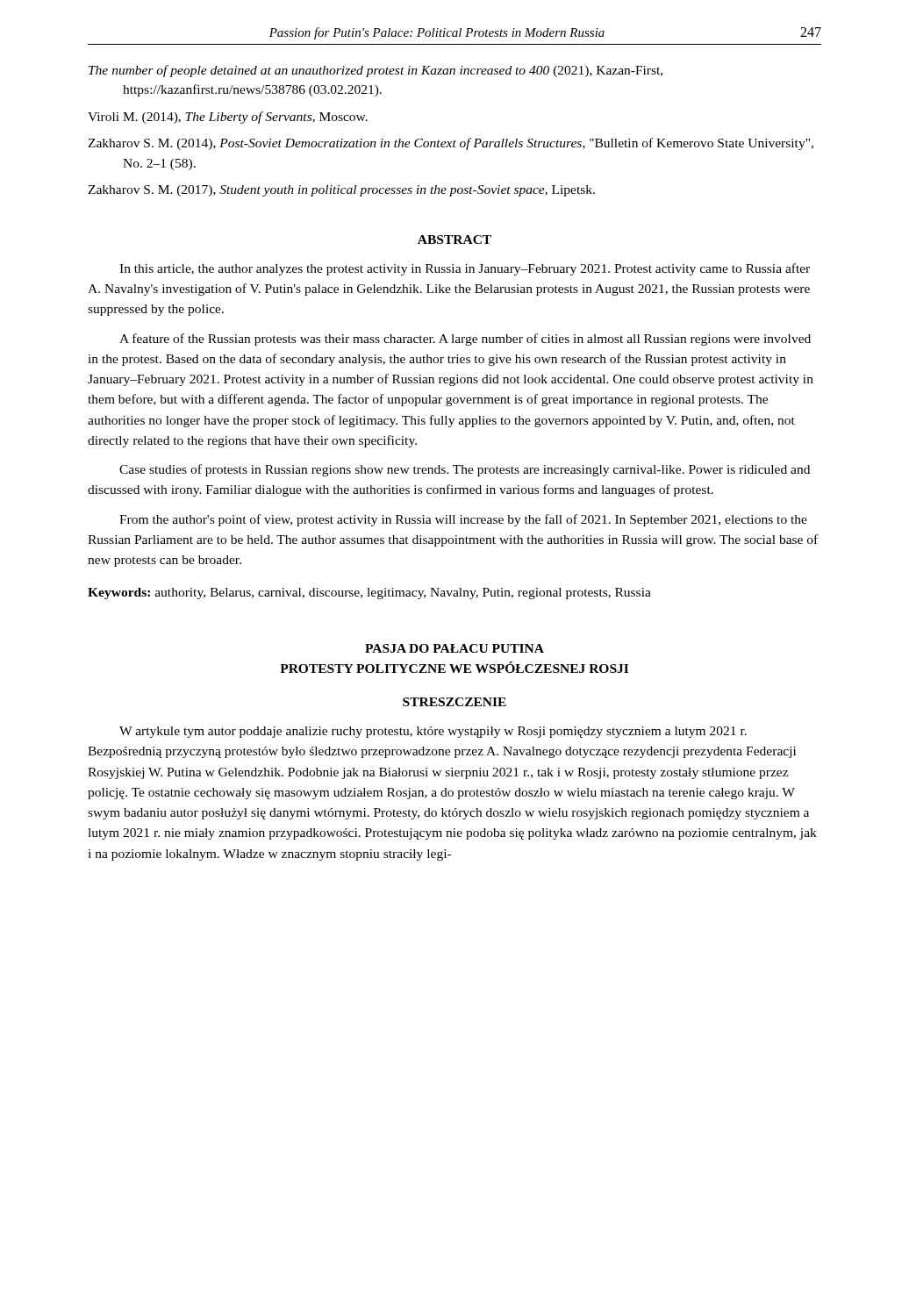This screenshot has width=909, height=1316.
Task: Select the text starting "The number of people detained"
Action: 376,80
